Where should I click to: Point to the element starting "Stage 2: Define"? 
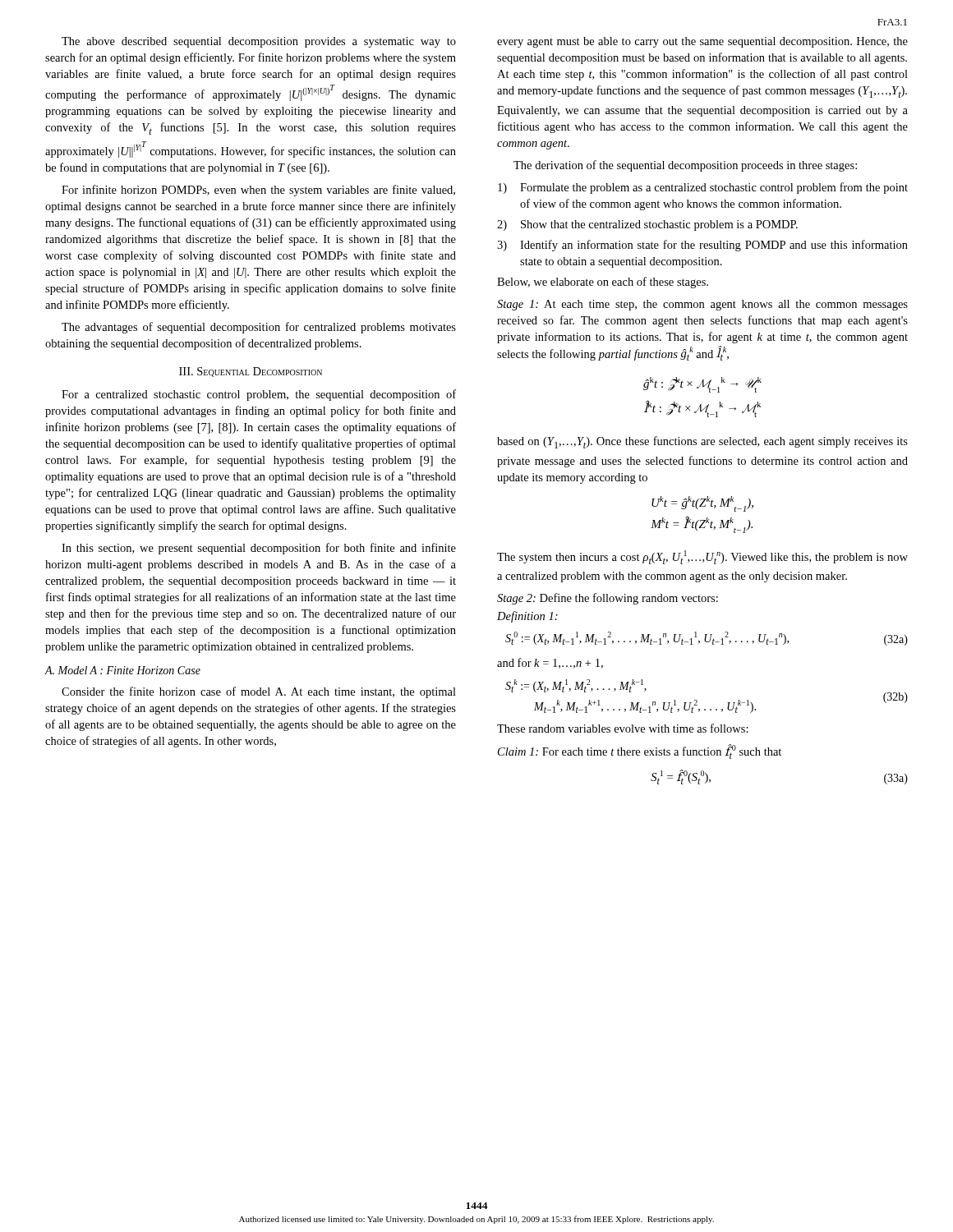[x=702, y=607]
